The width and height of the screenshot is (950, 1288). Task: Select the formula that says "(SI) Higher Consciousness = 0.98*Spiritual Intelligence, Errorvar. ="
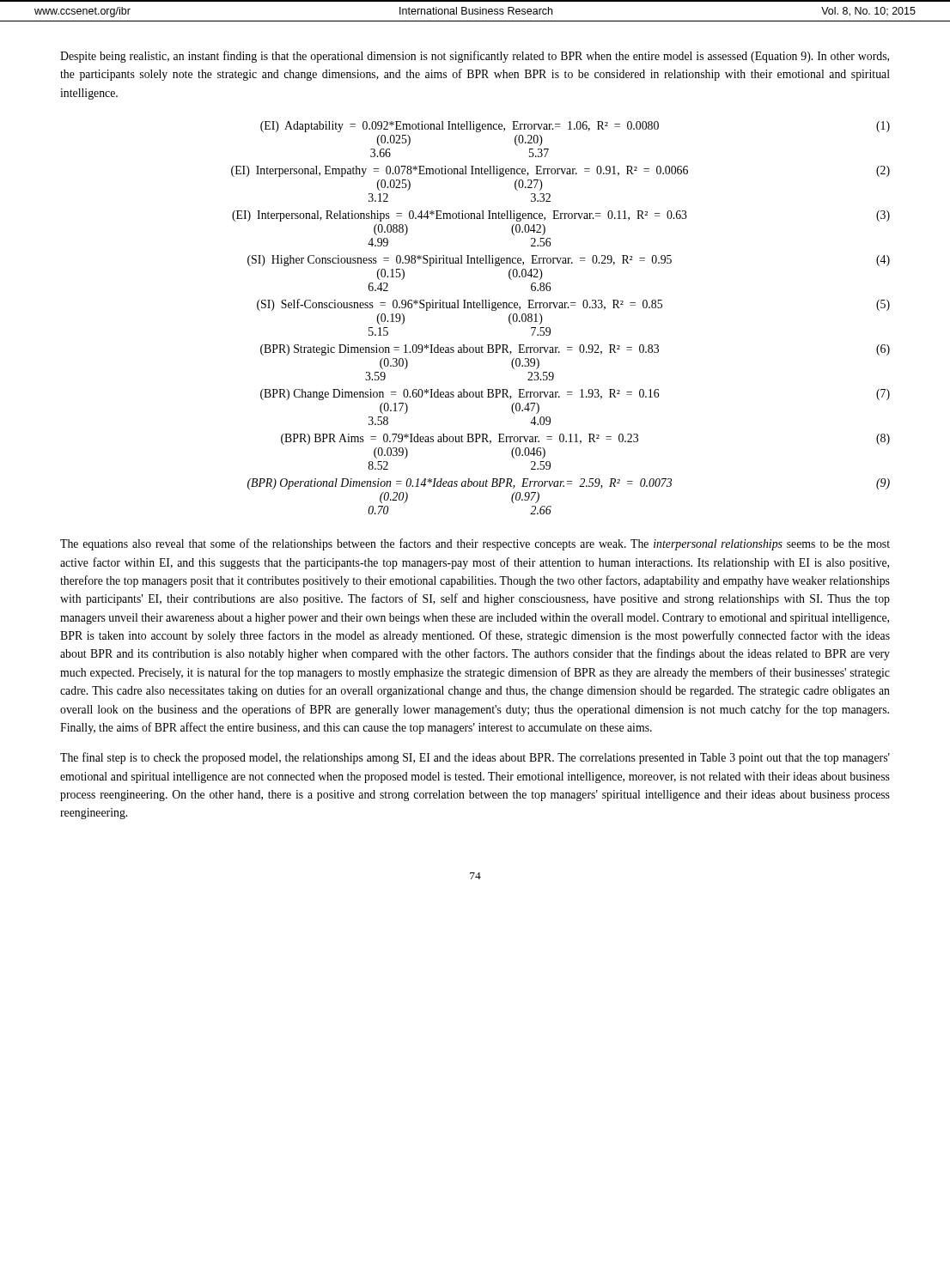[475, 274]
